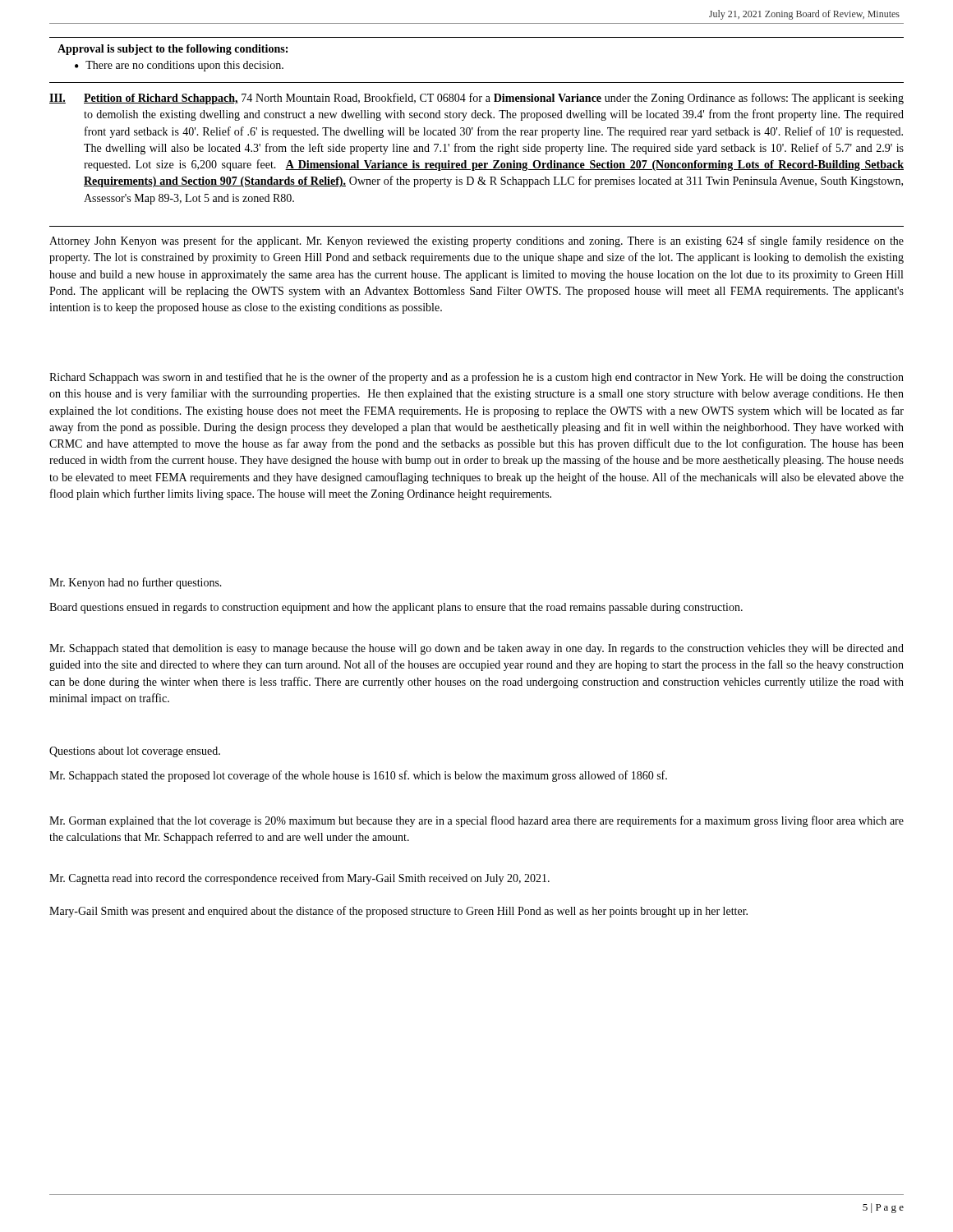Point to the block beginning "Richard Schappach was sworn in and testified"

476,436
